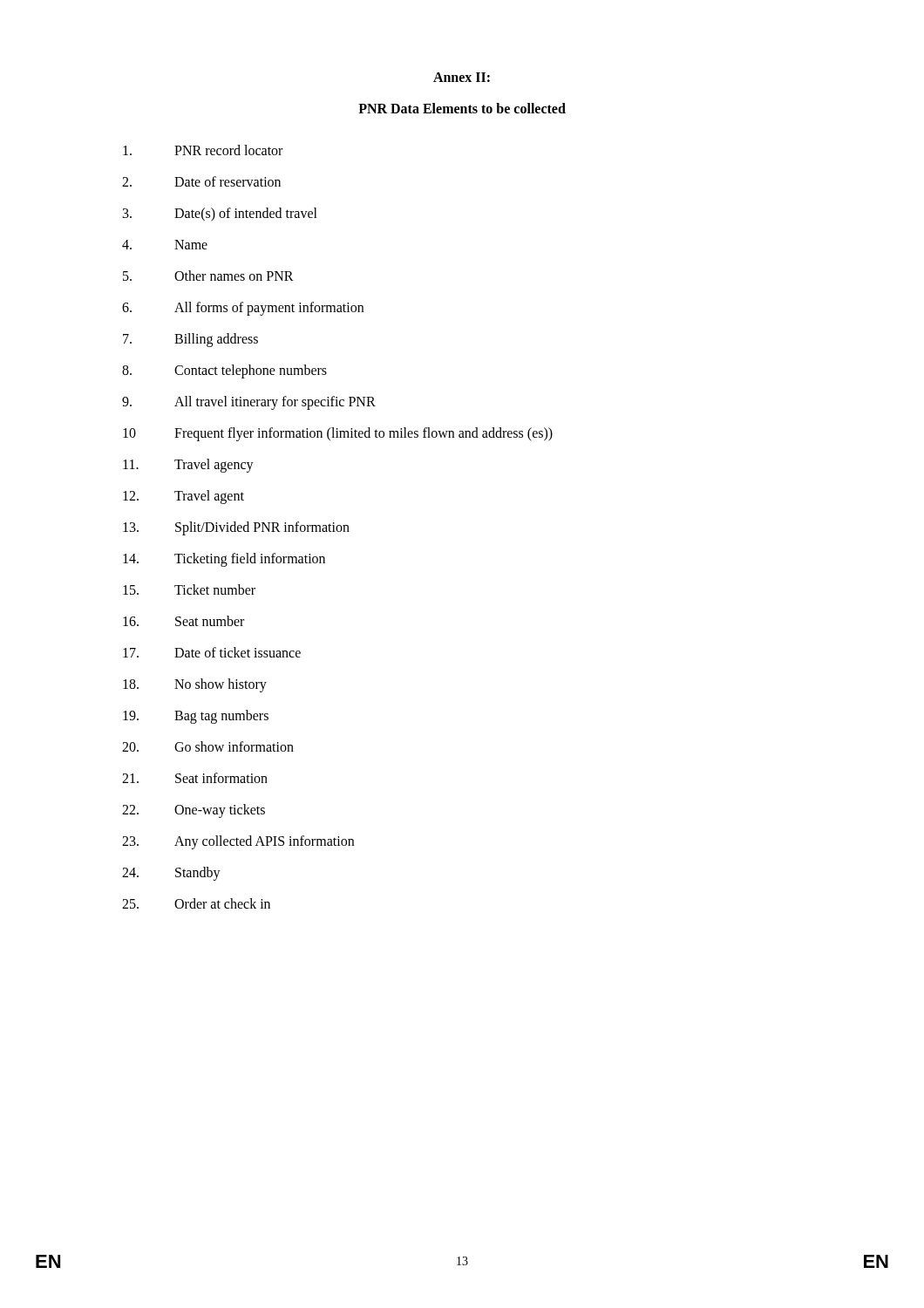Locate the list item containing "6. All forms of payment"
Image resolution: width=924 pixels, height=1308 pixels.
pos(243,309)
